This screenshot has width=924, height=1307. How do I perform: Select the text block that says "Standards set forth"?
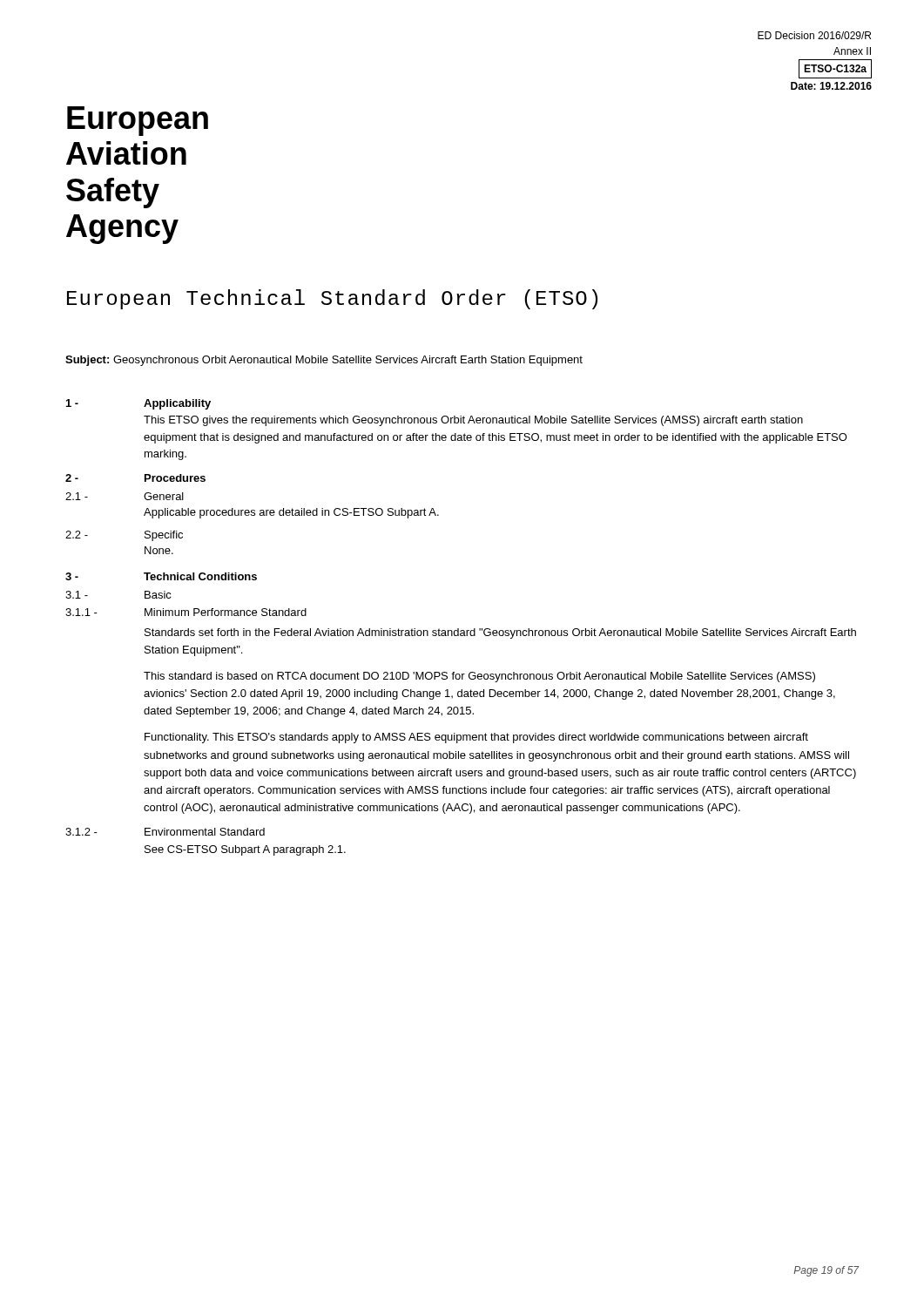(x=500, y=641)
